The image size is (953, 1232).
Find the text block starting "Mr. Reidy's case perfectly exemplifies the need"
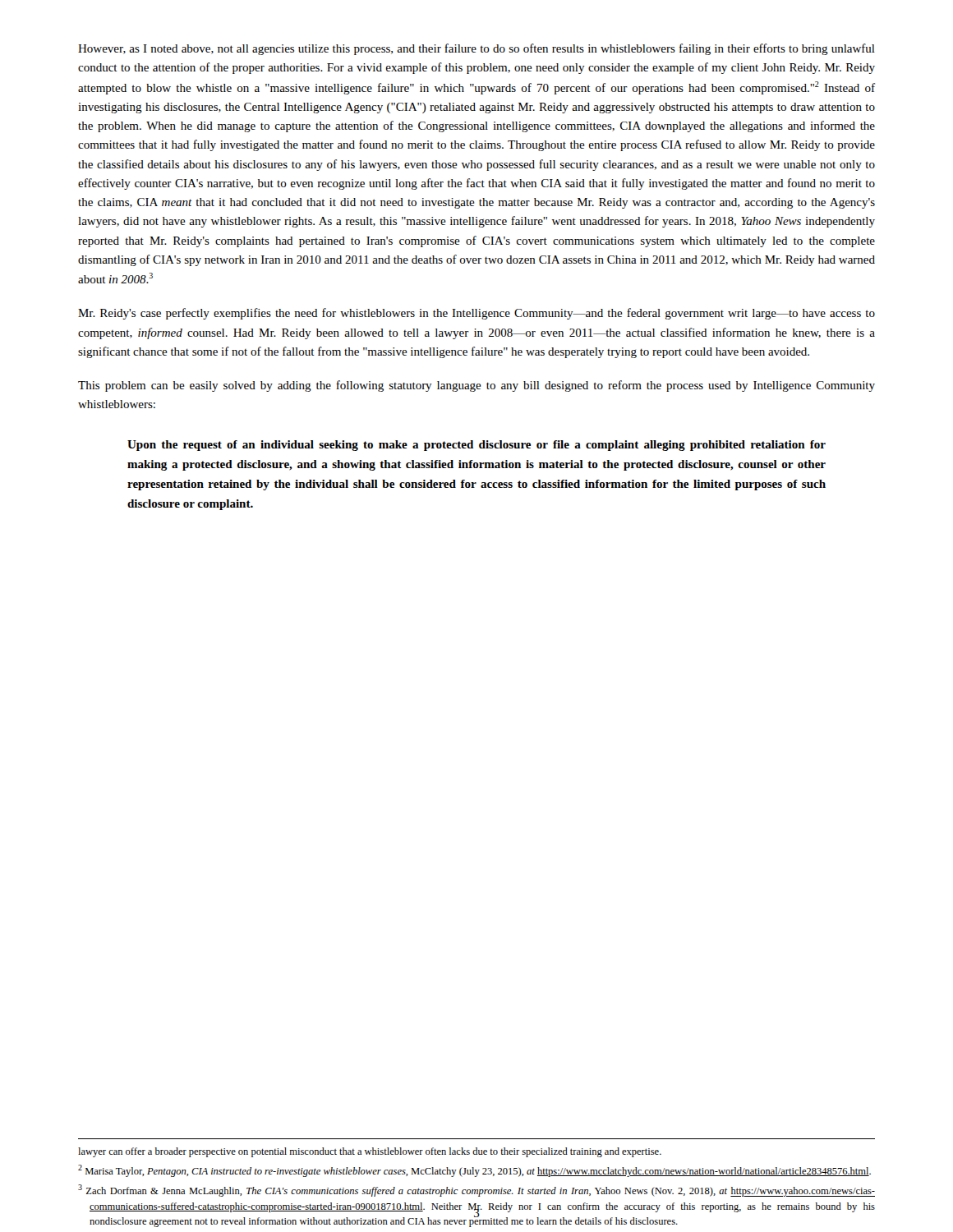[x=476, y=332]
